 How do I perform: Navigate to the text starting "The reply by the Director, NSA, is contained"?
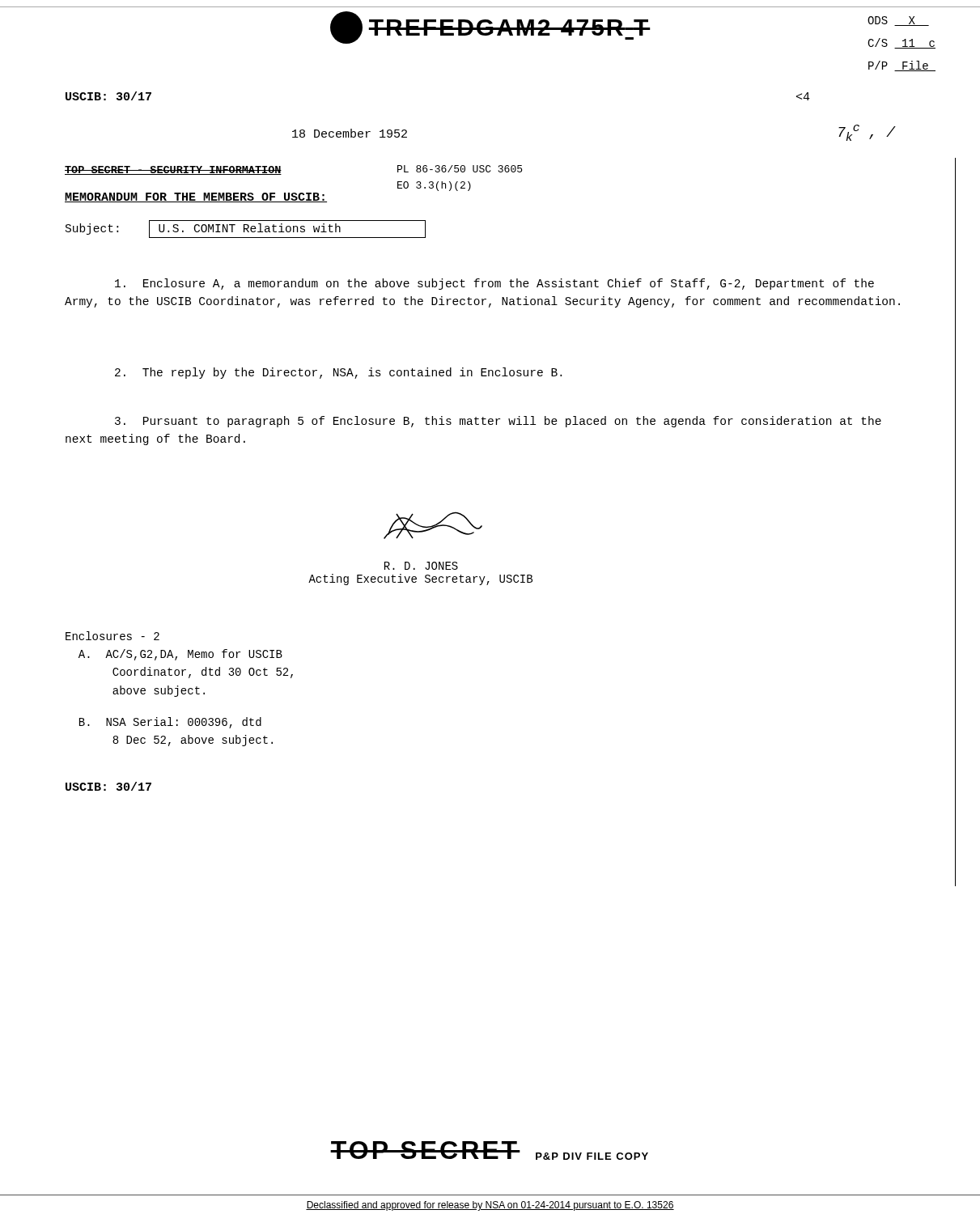point(315,373)
